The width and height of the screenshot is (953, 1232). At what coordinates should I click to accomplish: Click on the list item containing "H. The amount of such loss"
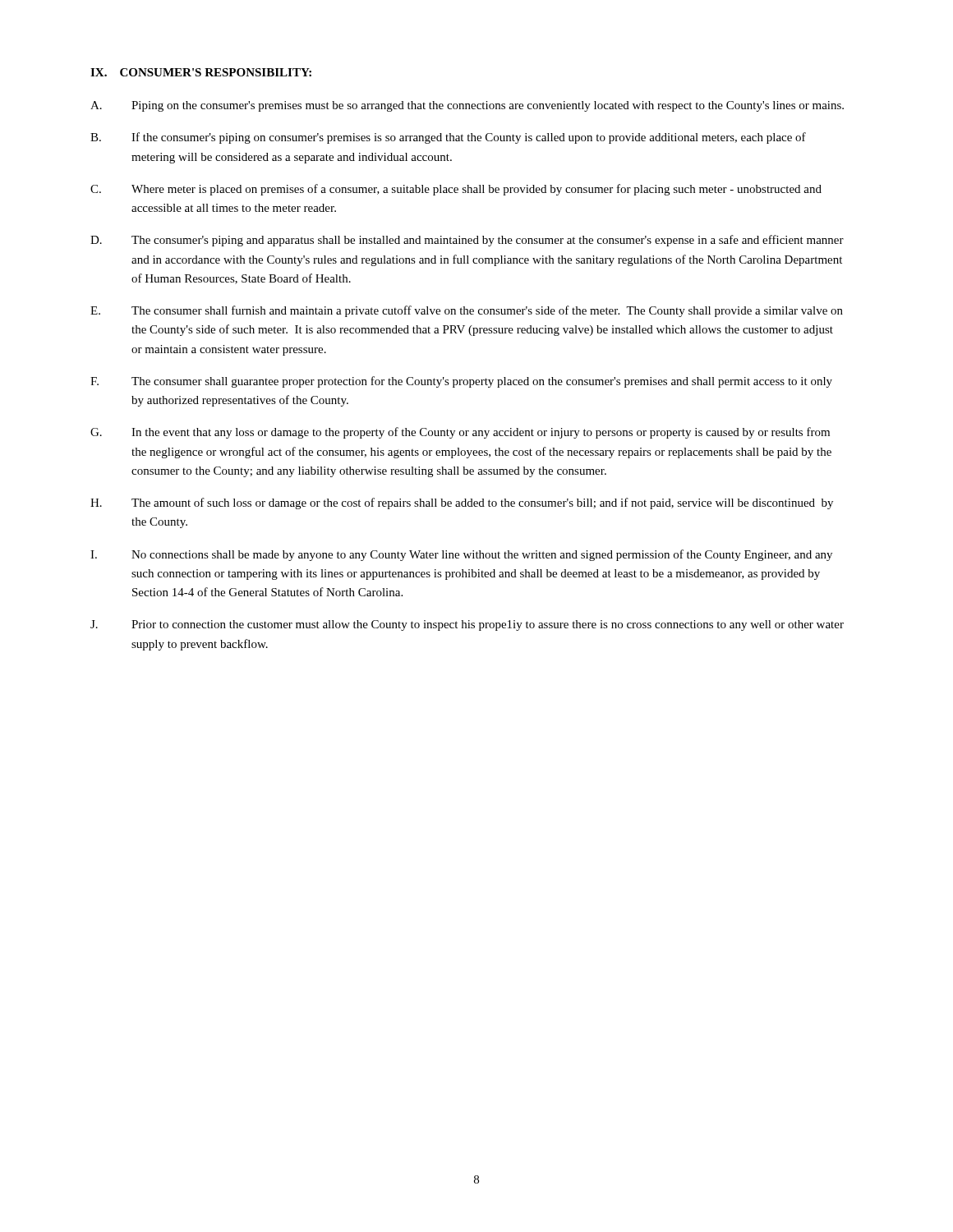click(468, 513)
